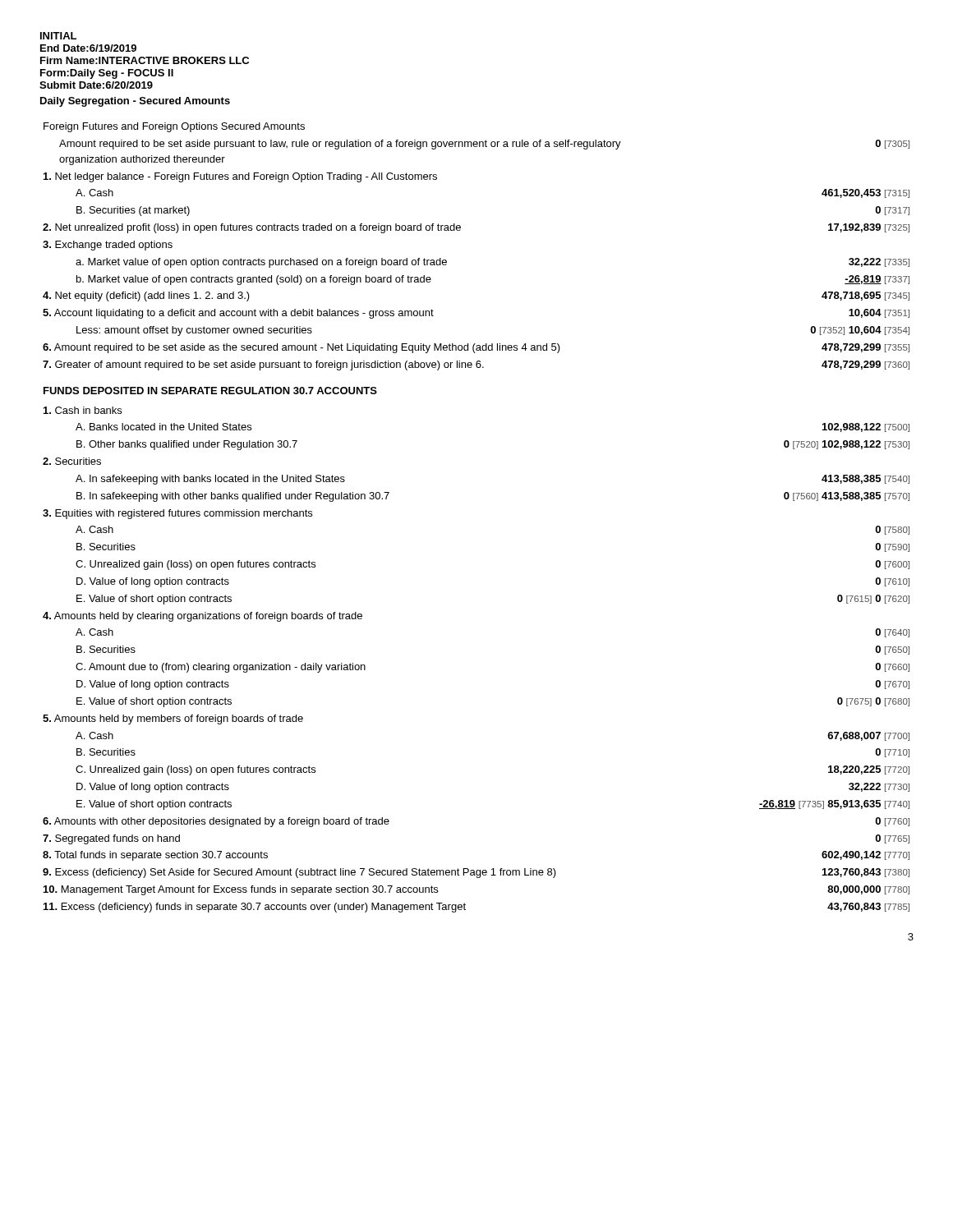Find the text that reads "0 [7317]"

click(x=893, y=210)
